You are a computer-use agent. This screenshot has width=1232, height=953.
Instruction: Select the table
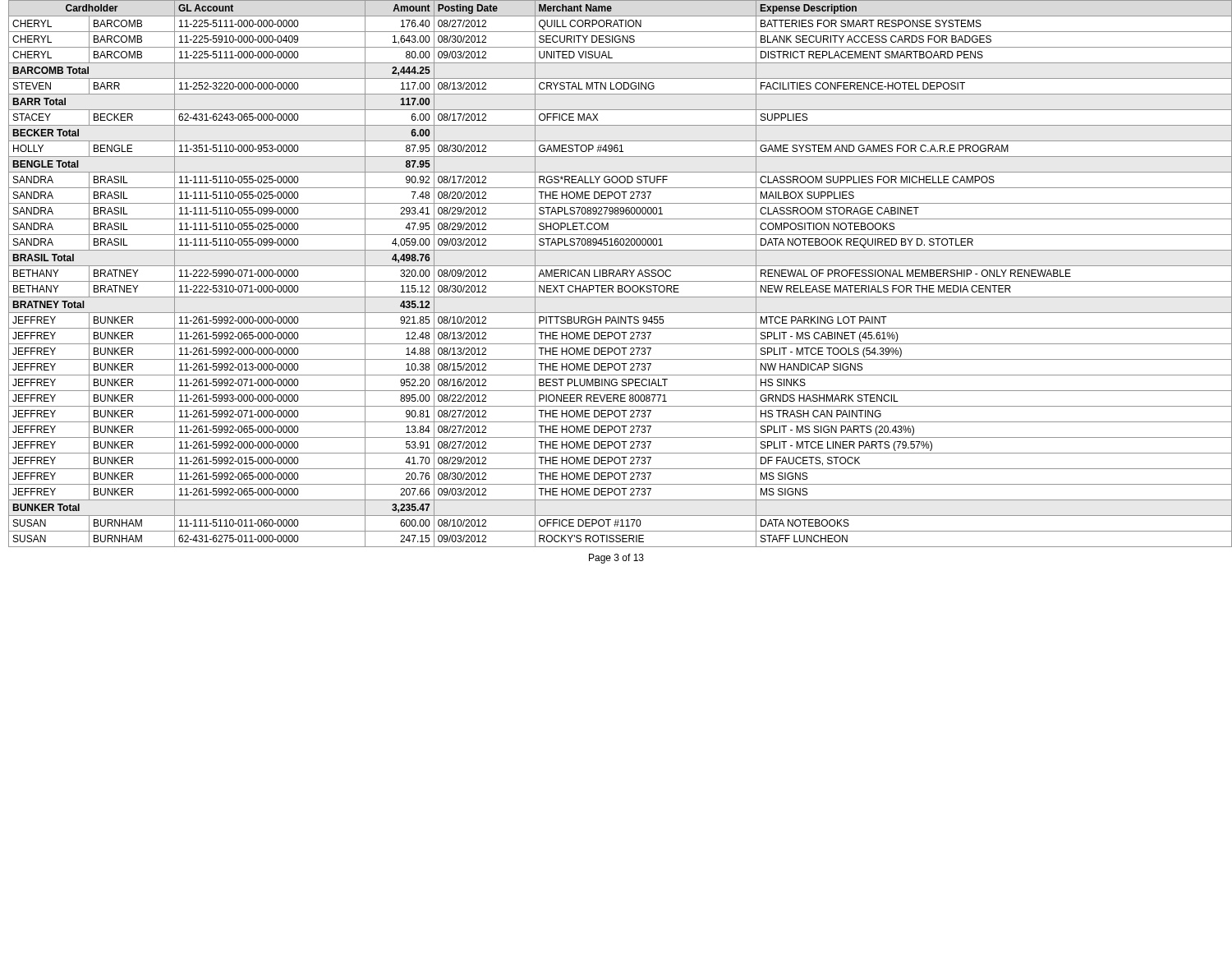(616, 274)
